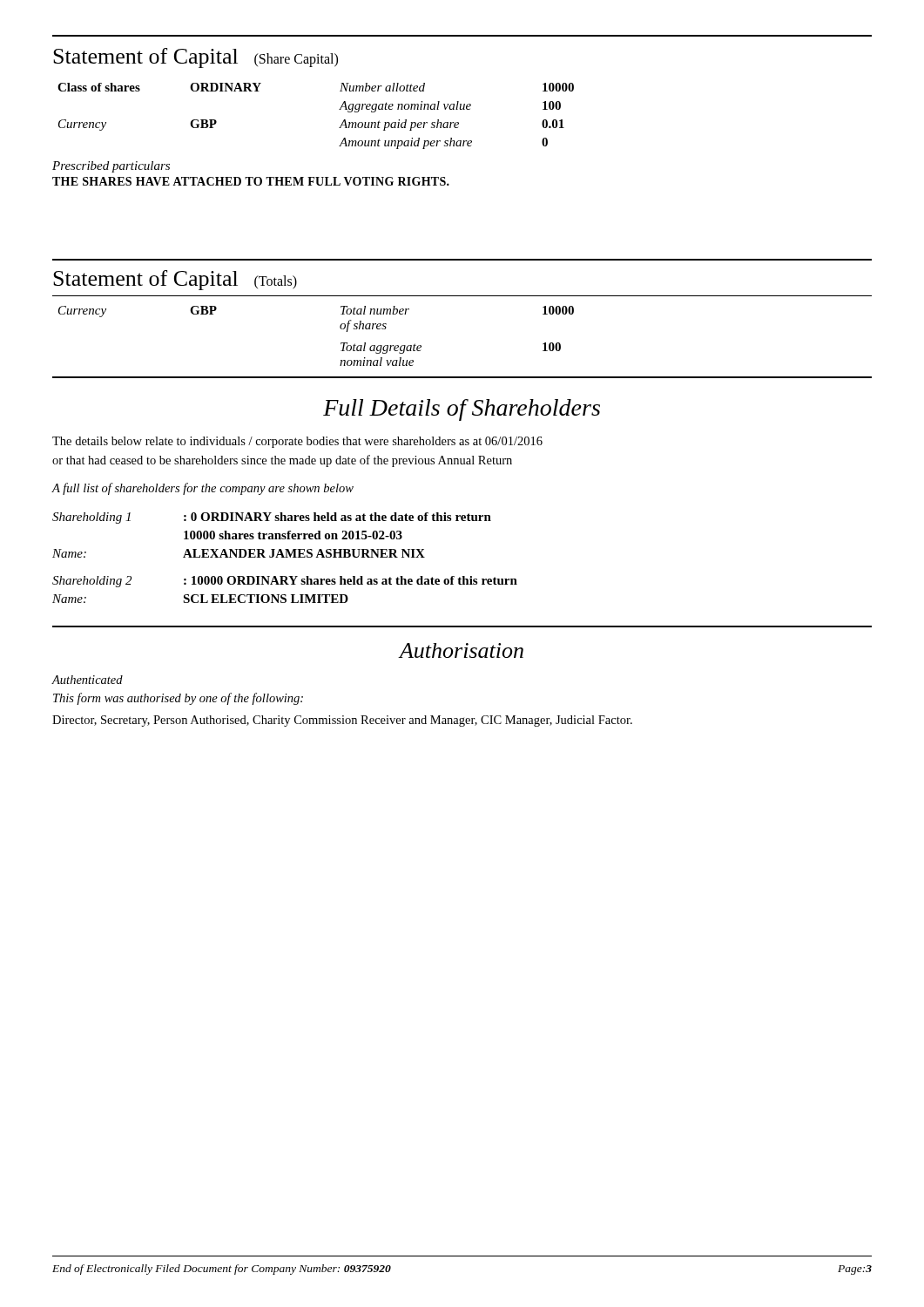Find the element starting "Shareholding 2 : 10000 ORDINARY"
The image size is (924, 1307).
click(462, 589)
